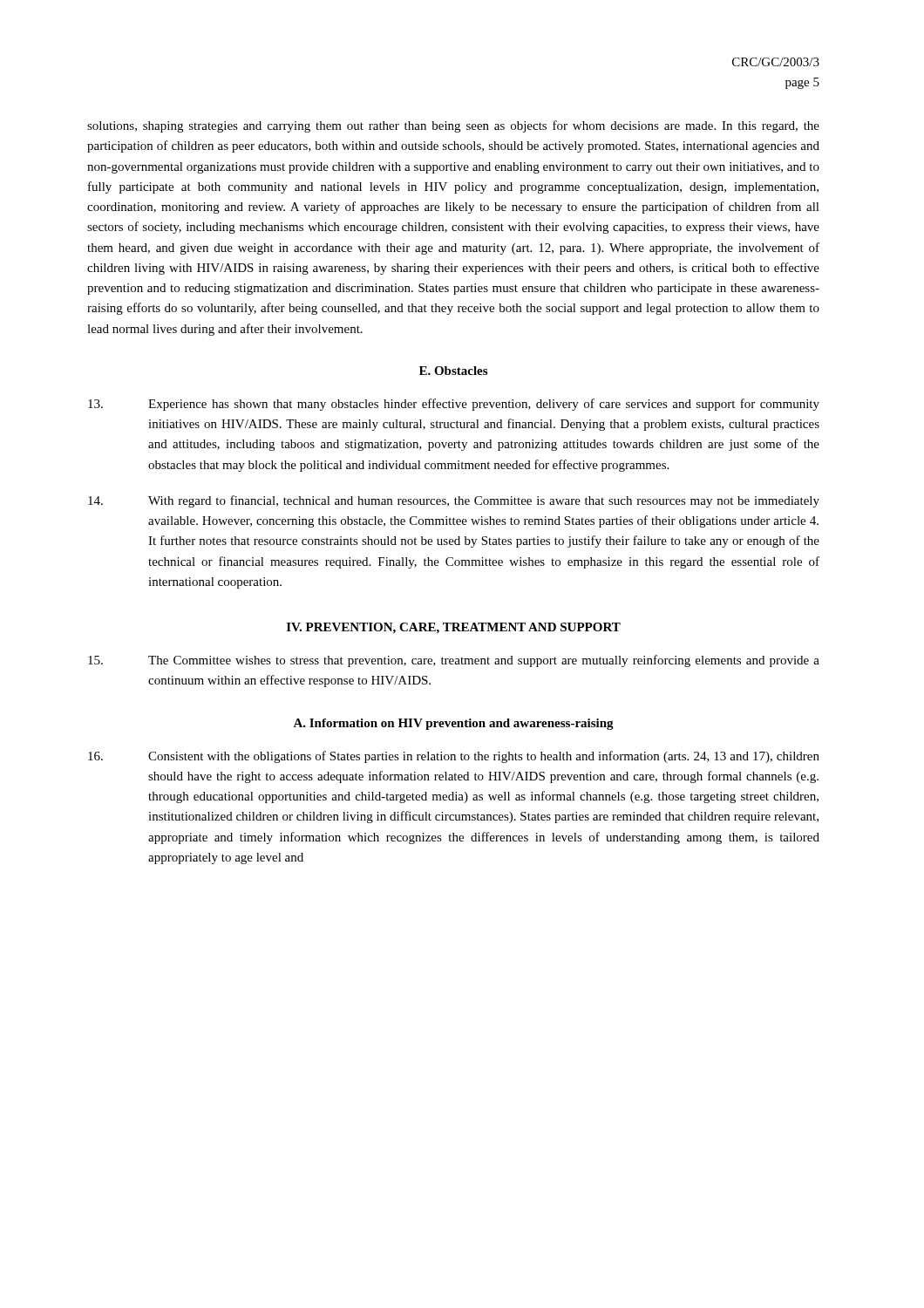
Task: Locate the text block starting "IV. PREVENTION, CARE,"
Action: (x=453, y=627)
